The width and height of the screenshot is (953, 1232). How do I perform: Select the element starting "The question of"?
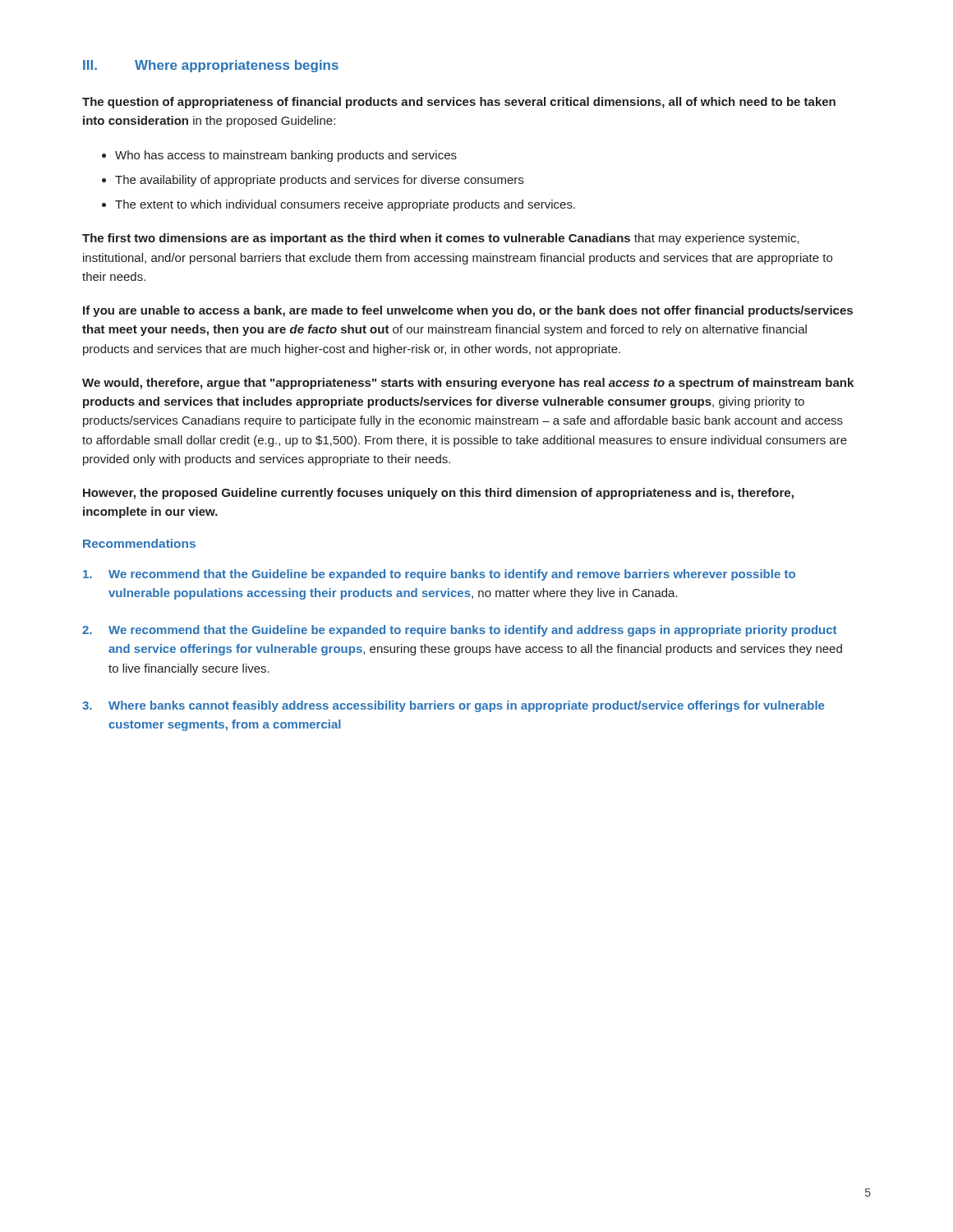pos(459,111)
